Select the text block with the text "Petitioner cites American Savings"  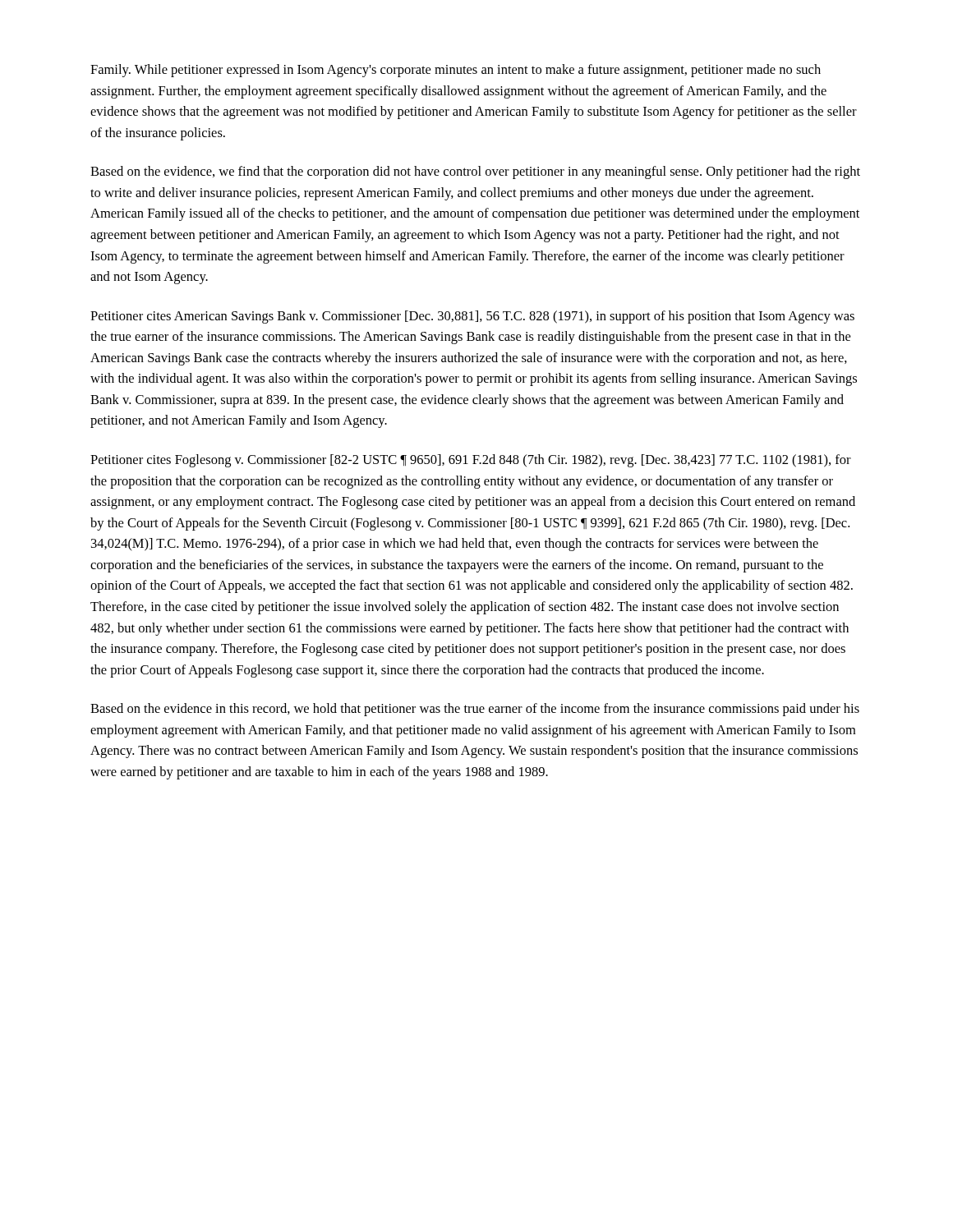[x=474, y=368]
